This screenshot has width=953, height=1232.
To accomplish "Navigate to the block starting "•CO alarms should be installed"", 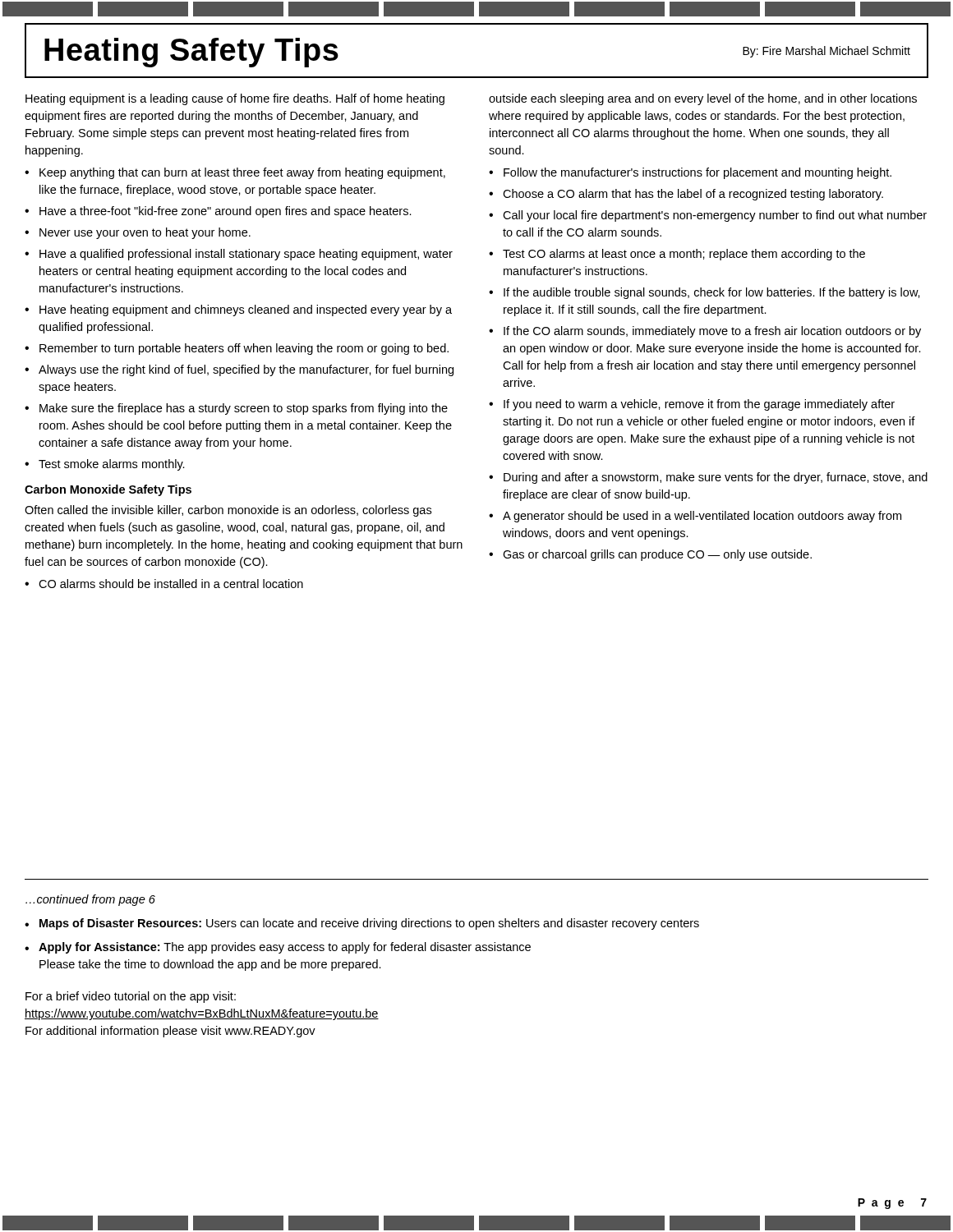I will 164,585.
